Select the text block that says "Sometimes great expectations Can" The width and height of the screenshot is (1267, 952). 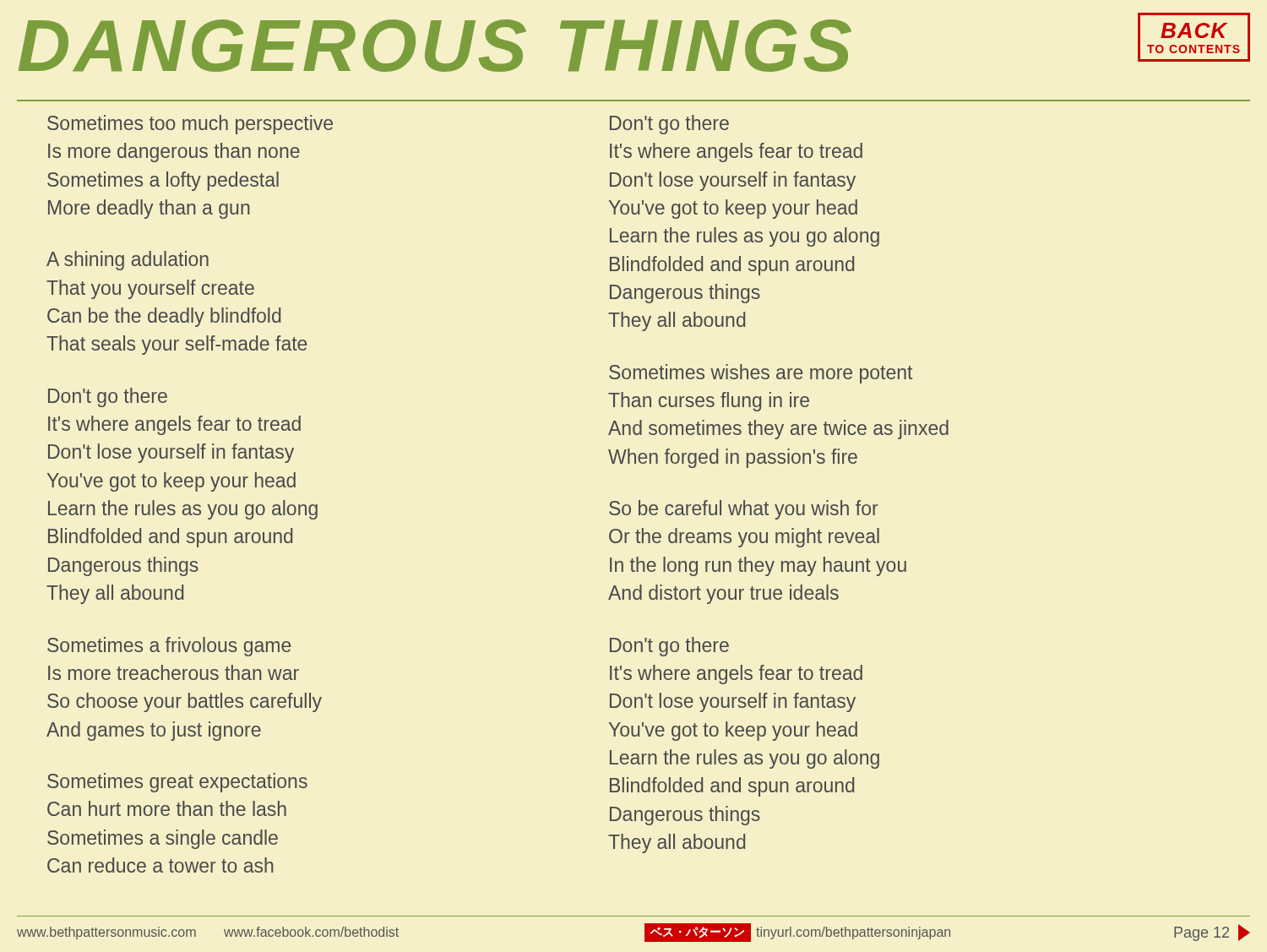pyautogui.click(x=291, y=824)
